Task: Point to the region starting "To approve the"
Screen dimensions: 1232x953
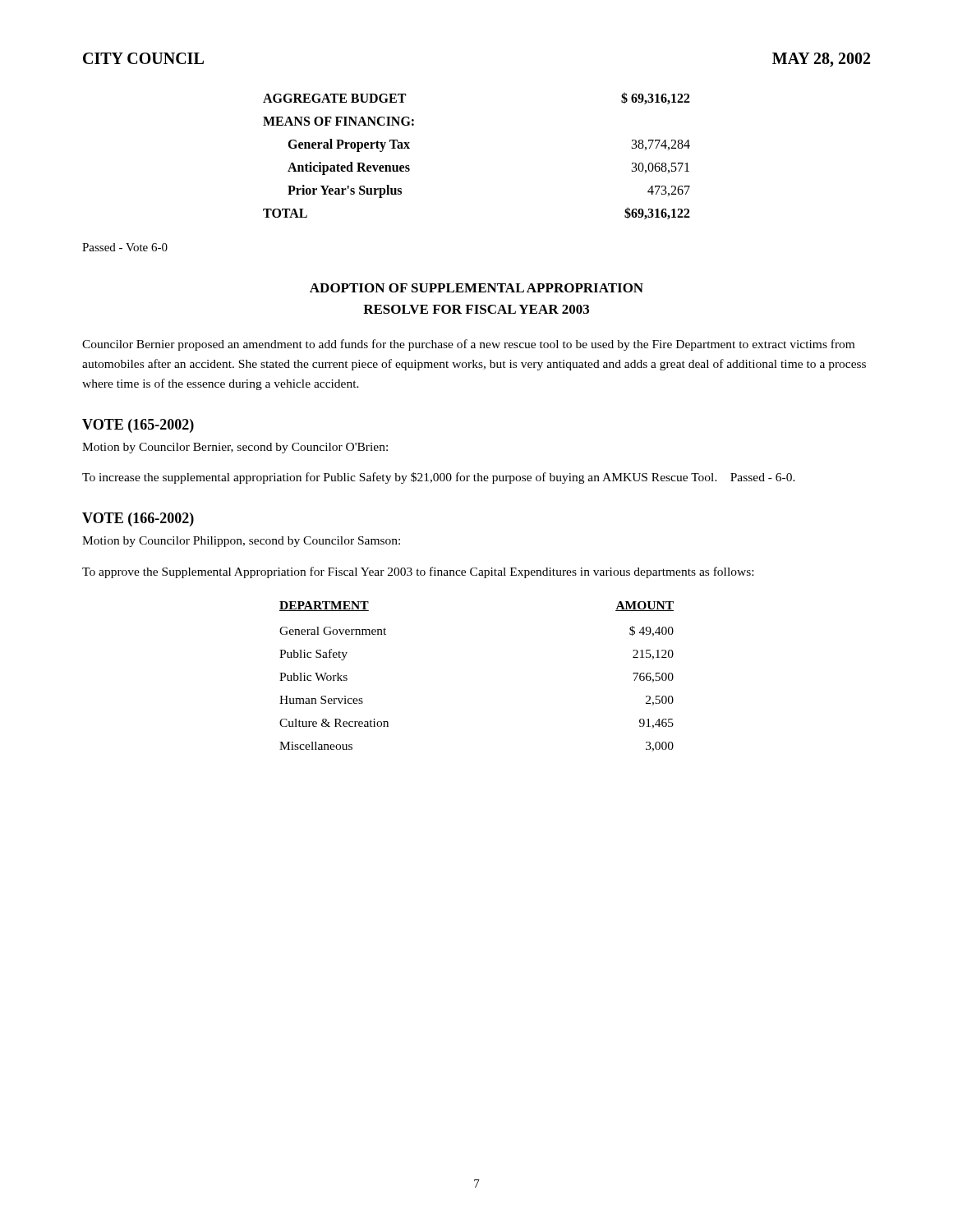Action: pyautogui.click(x=418, y=571)
